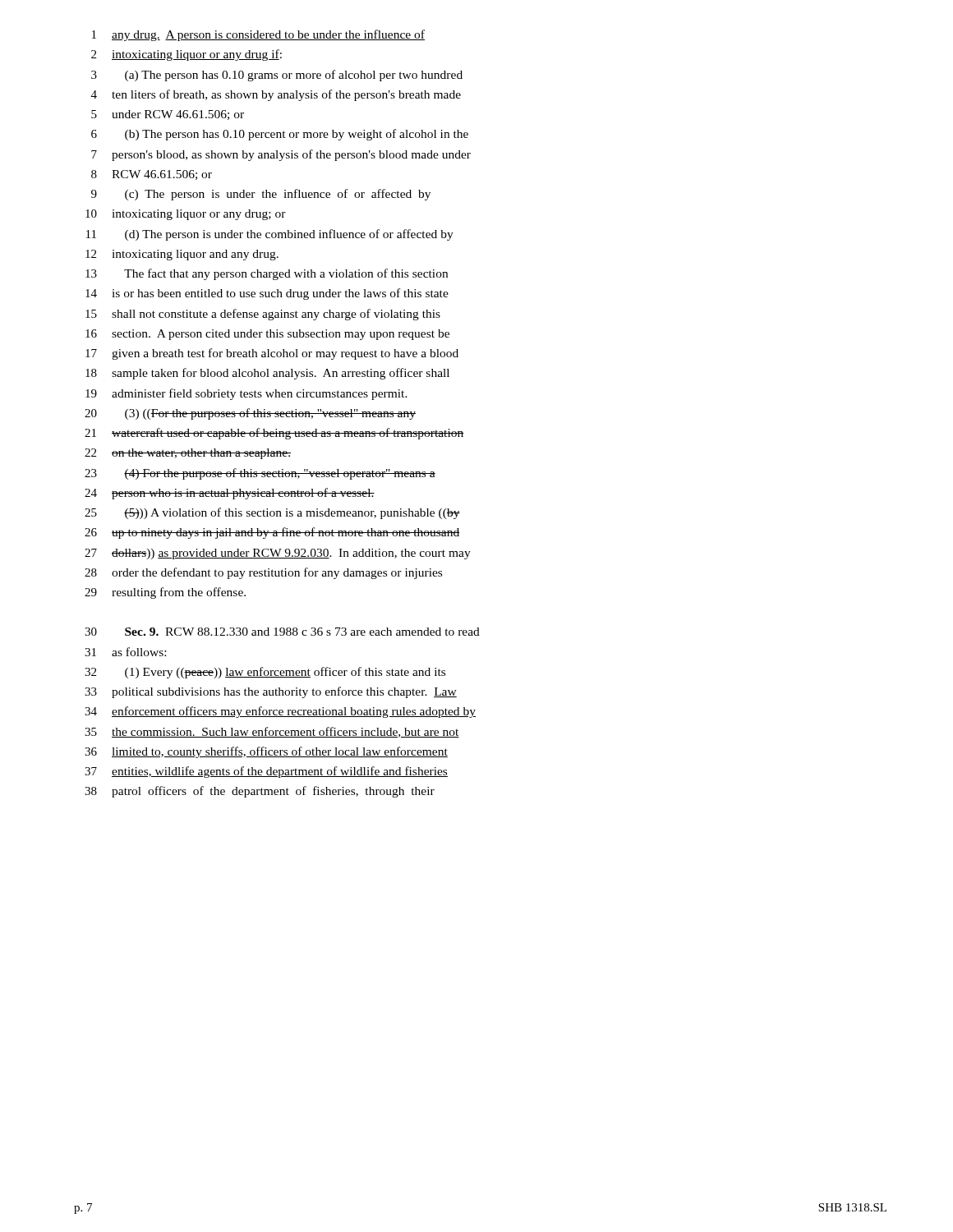Find the passage starting "8 RCW 46.61.506;"
The image size is (953, 1232).
tap(152, 175)
